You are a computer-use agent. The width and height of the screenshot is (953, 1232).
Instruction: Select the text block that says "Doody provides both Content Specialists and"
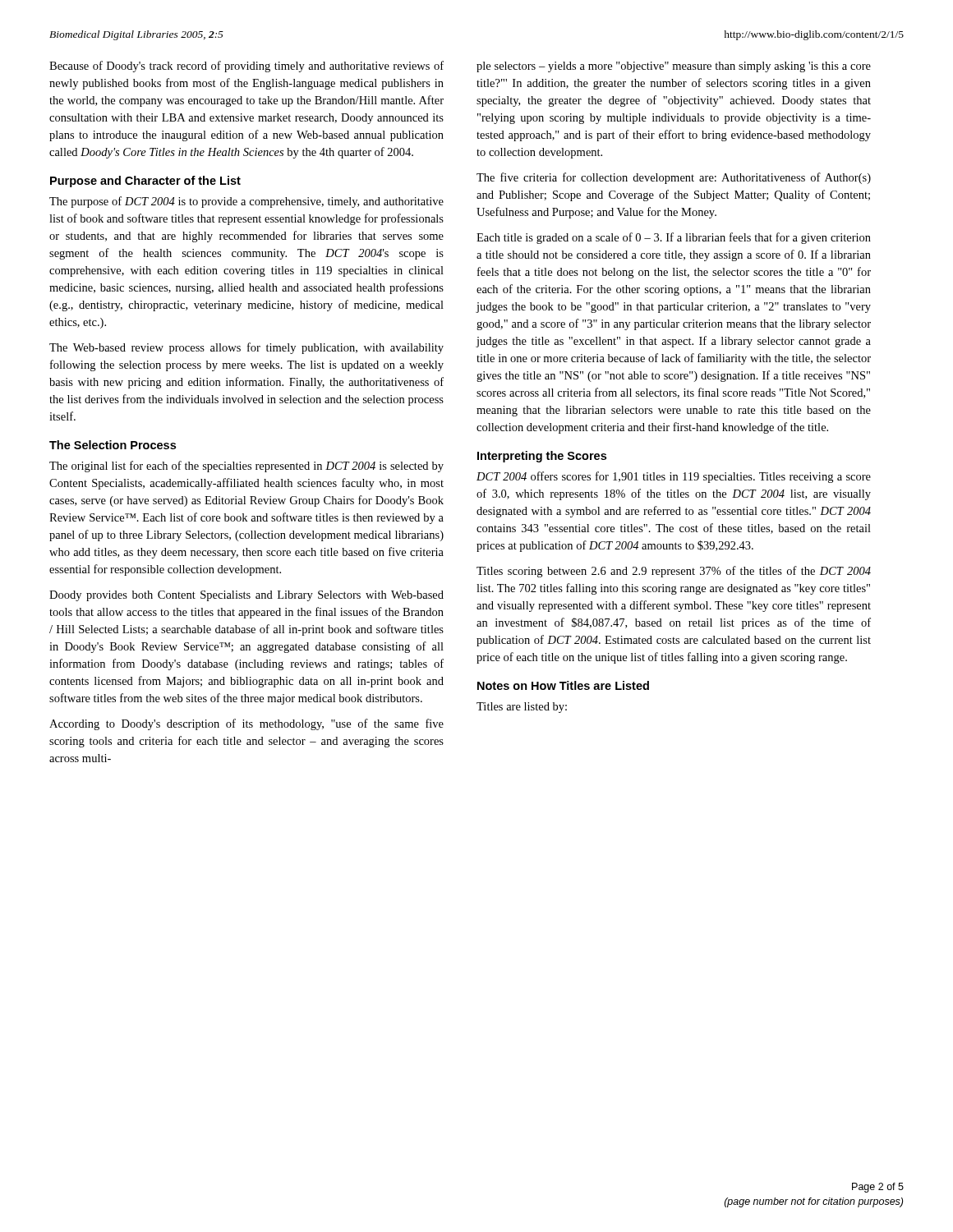[x=246, y=647]
